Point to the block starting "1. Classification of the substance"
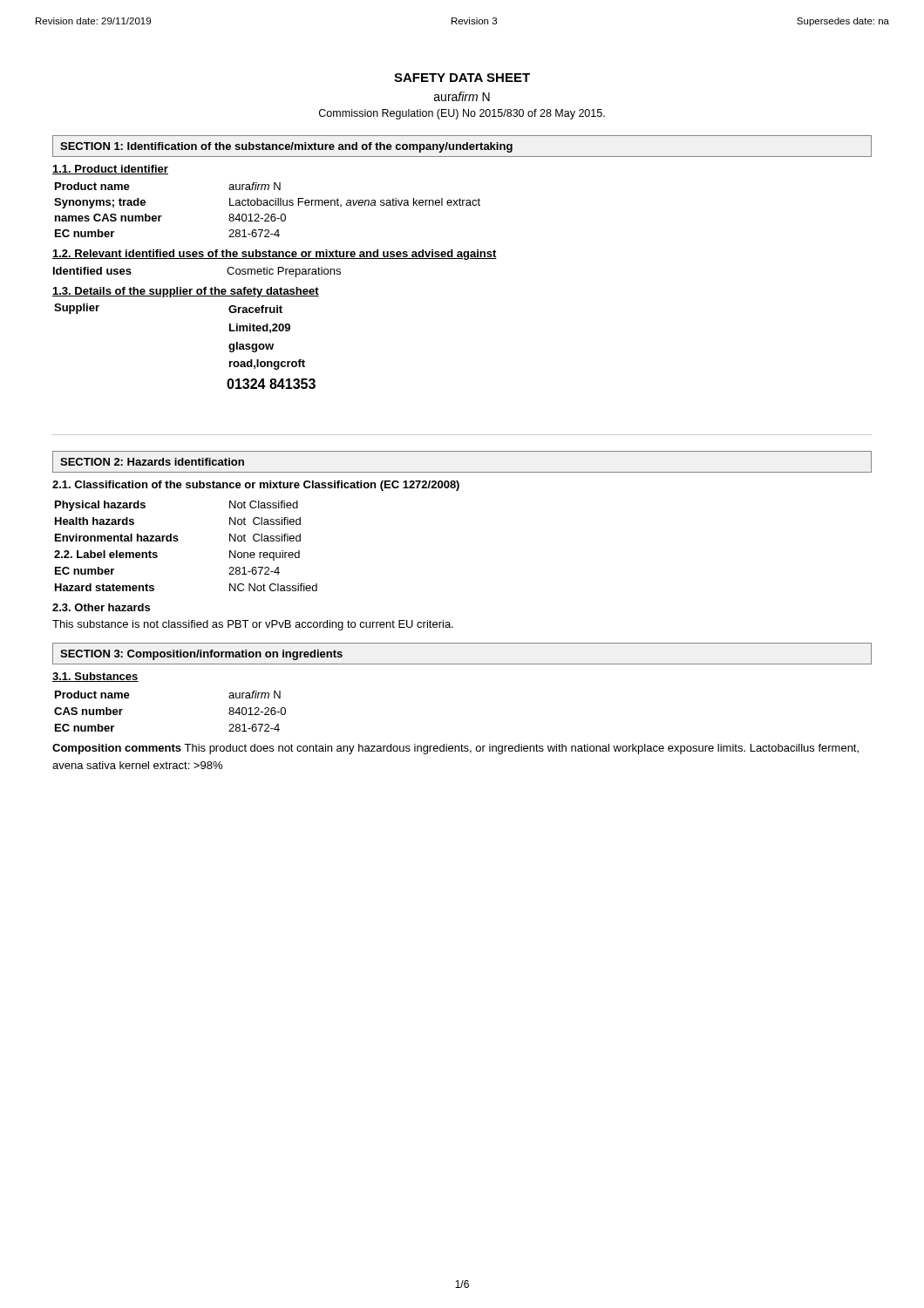924x1308 pixels. [x=256, y=485]
